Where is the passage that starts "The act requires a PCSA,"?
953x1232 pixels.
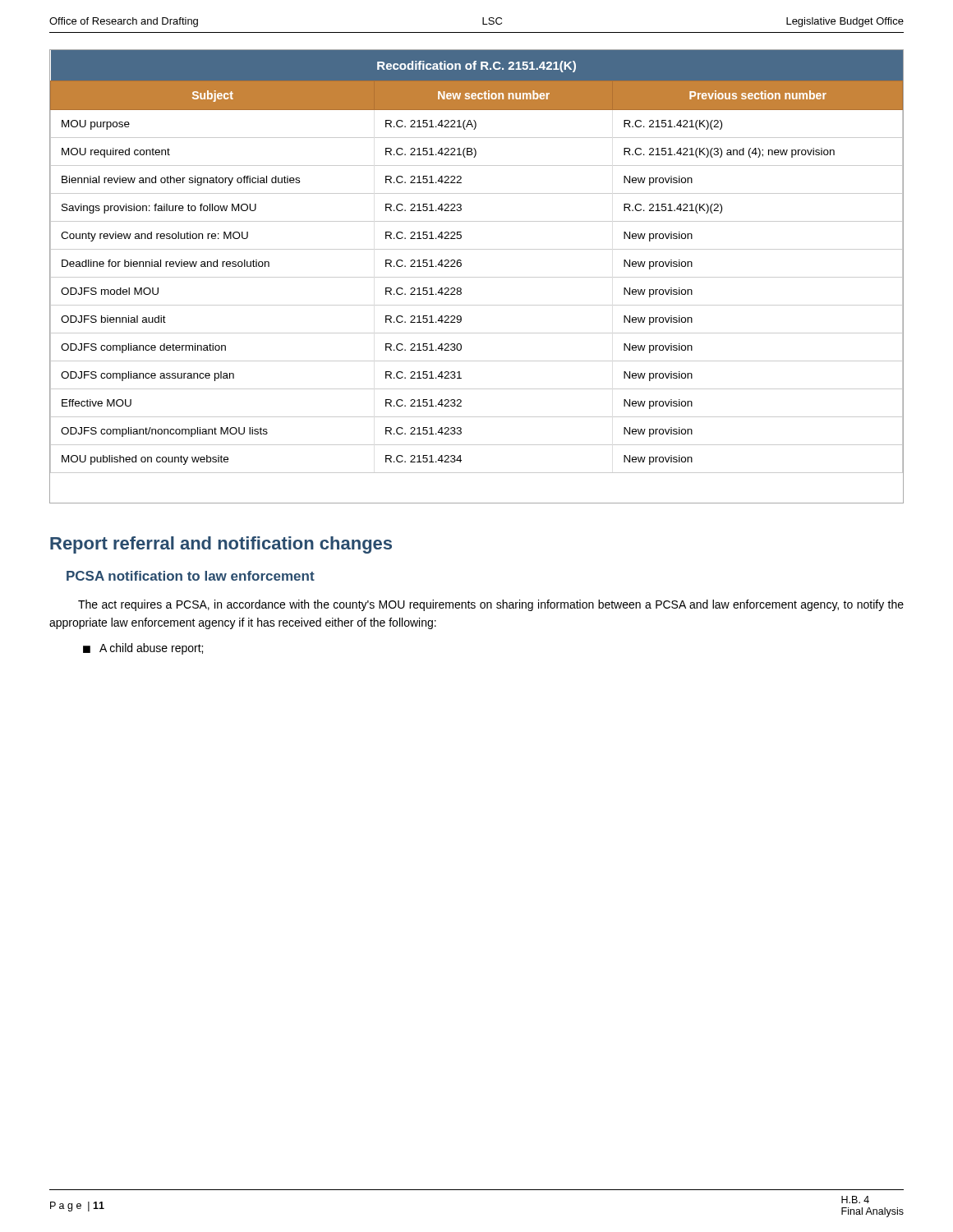[476, 614]
